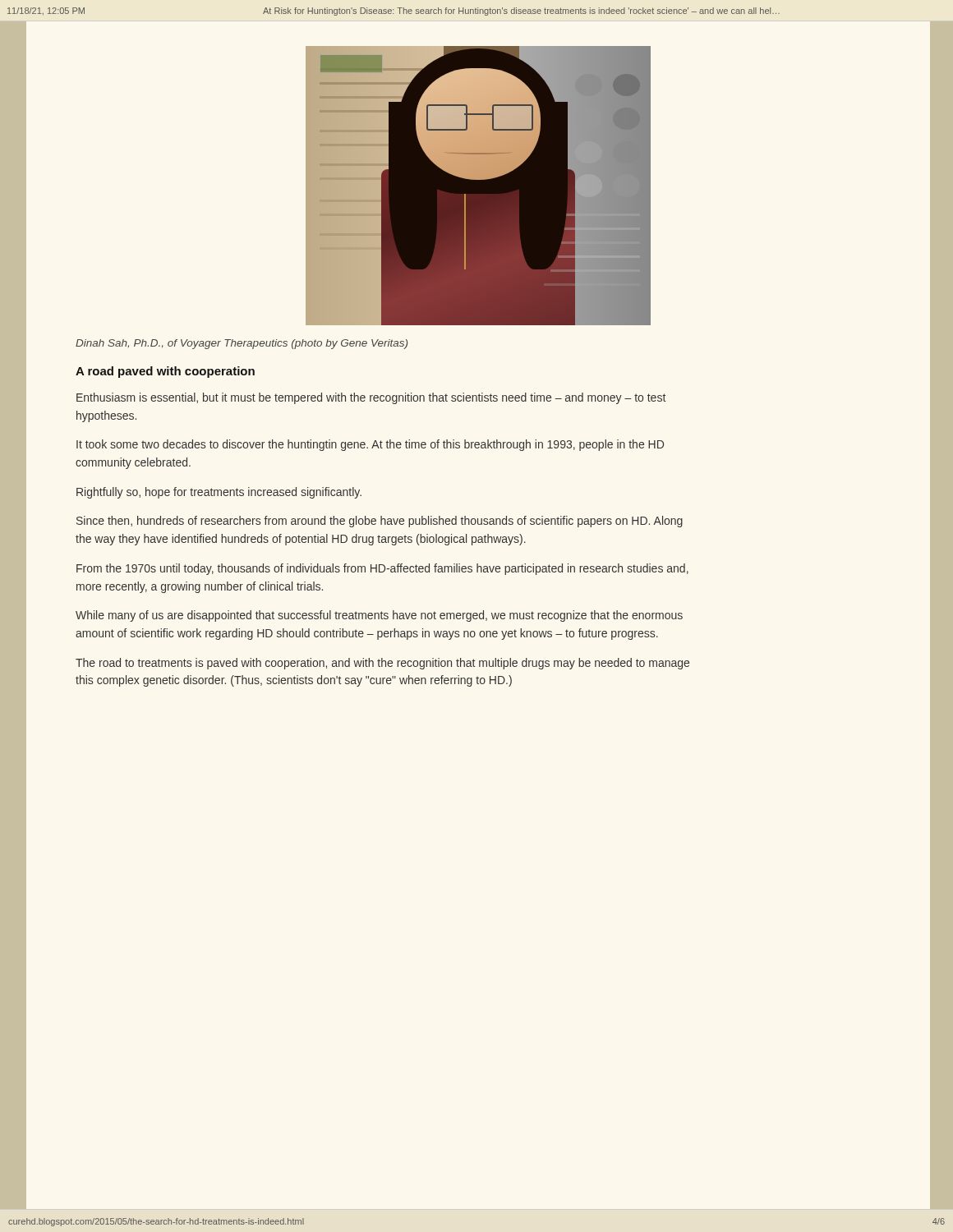Image resolution: width=953 pixels, height=1232 pixels.
Task: Click on the text block starting "Since then, hundreds of researchers from around"
Action: (388, 531)
